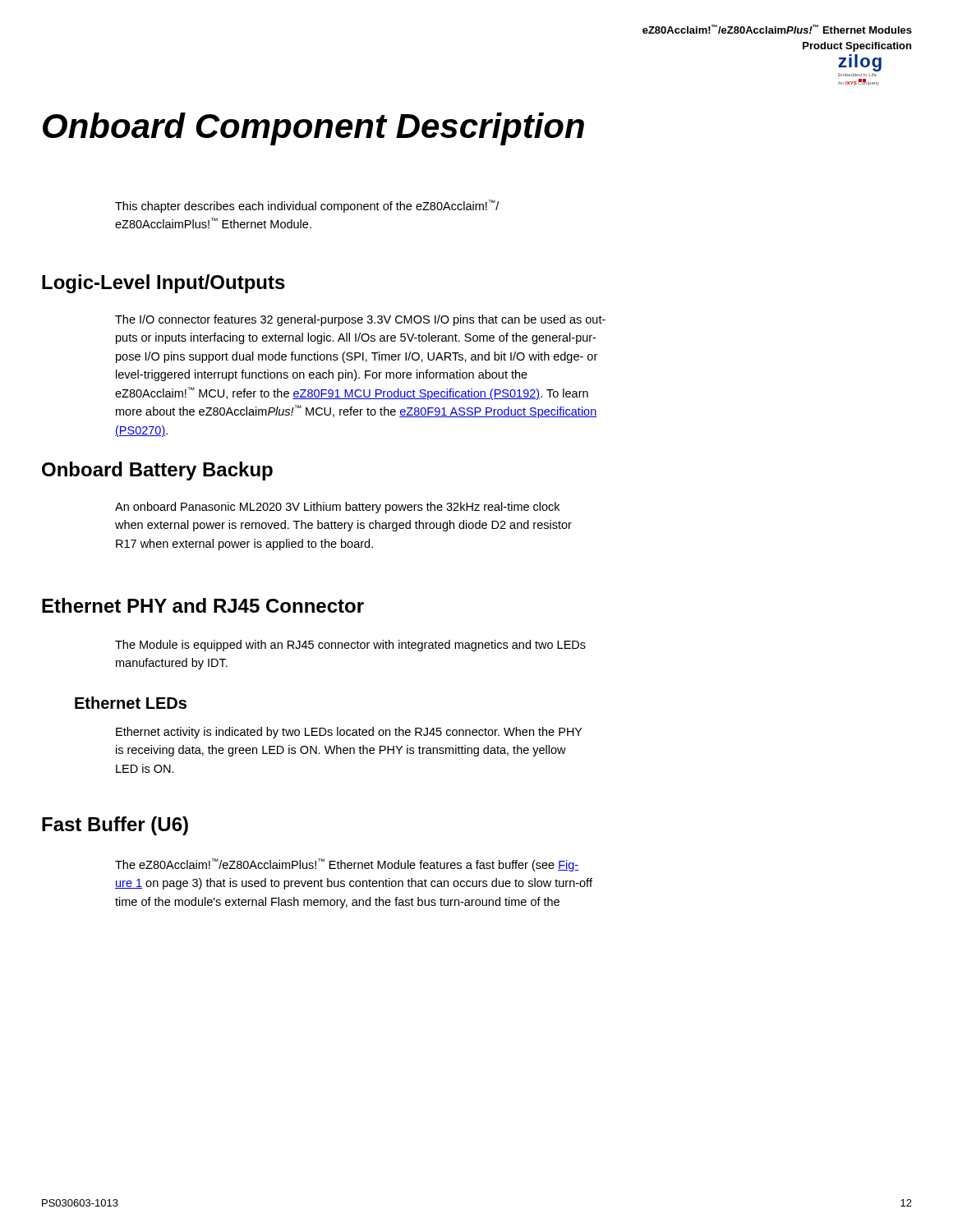The width and height of the screenshot is (953, 1232).
Task: Point to the passage starting "Ethernet PHY and RJ45 Connector"
Action: tap(203, 606)
